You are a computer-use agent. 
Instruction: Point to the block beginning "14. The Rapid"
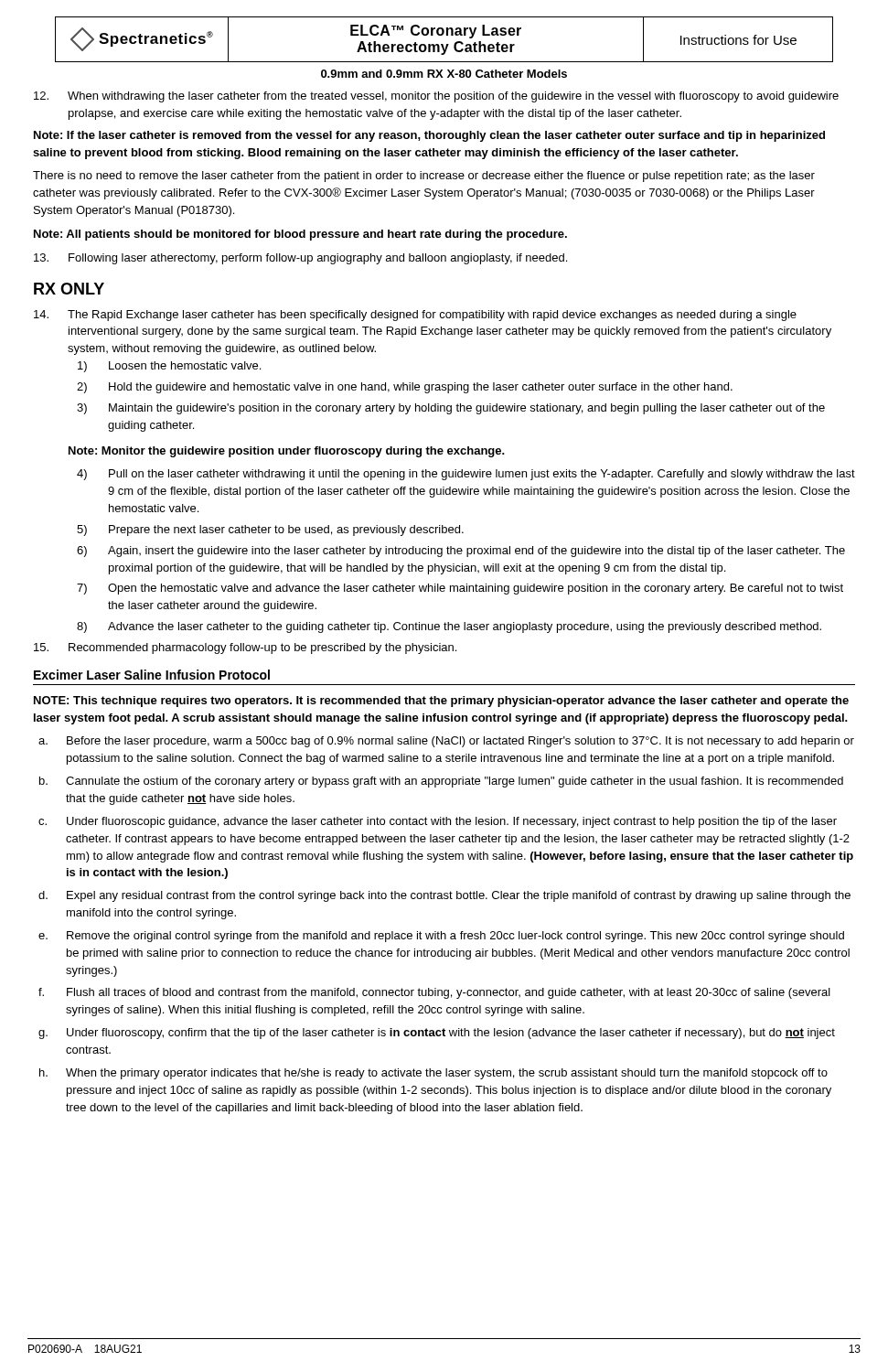coord(415,316)
